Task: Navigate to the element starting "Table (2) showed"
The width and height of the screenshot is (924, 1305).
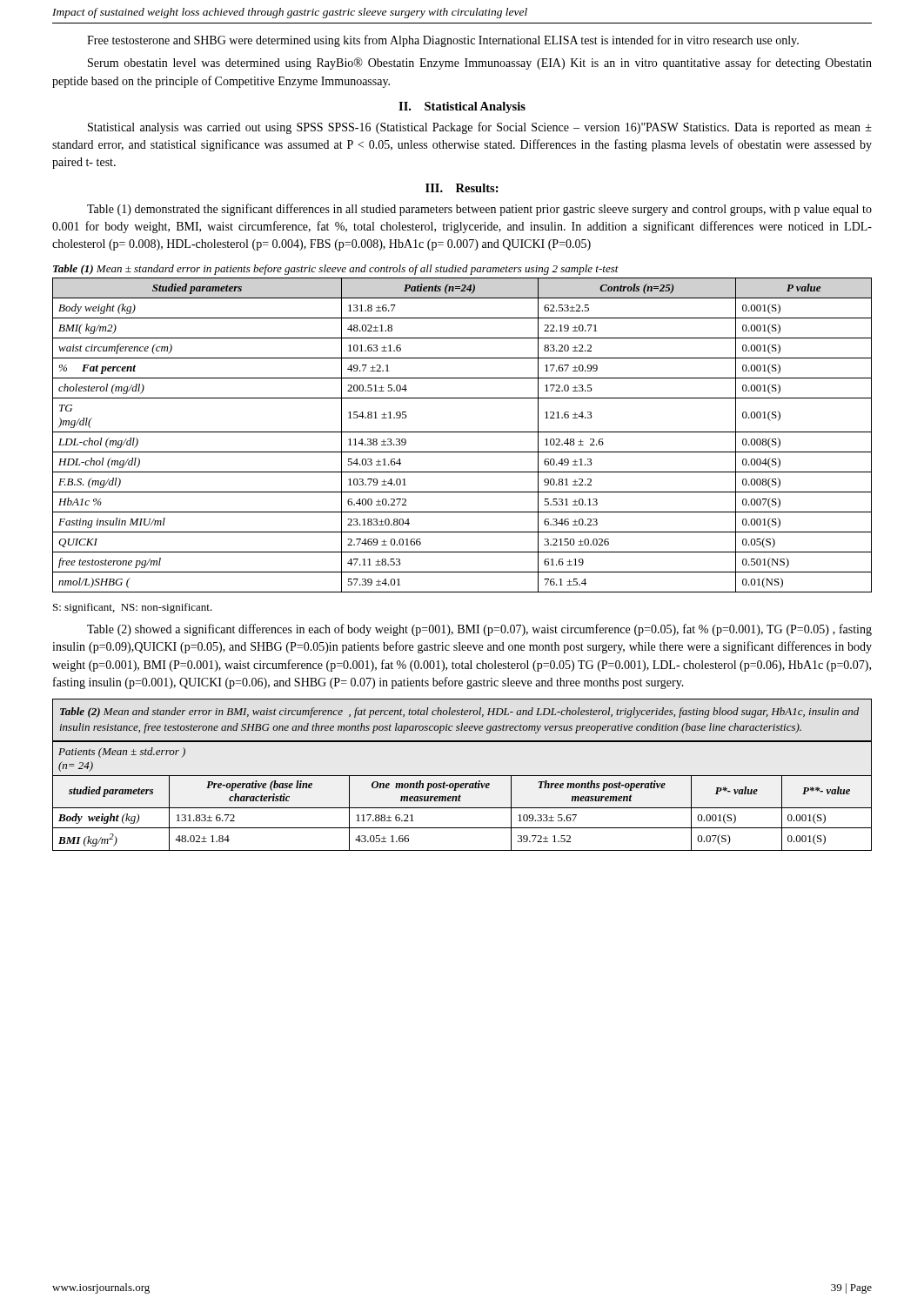Action: point(462,656)
